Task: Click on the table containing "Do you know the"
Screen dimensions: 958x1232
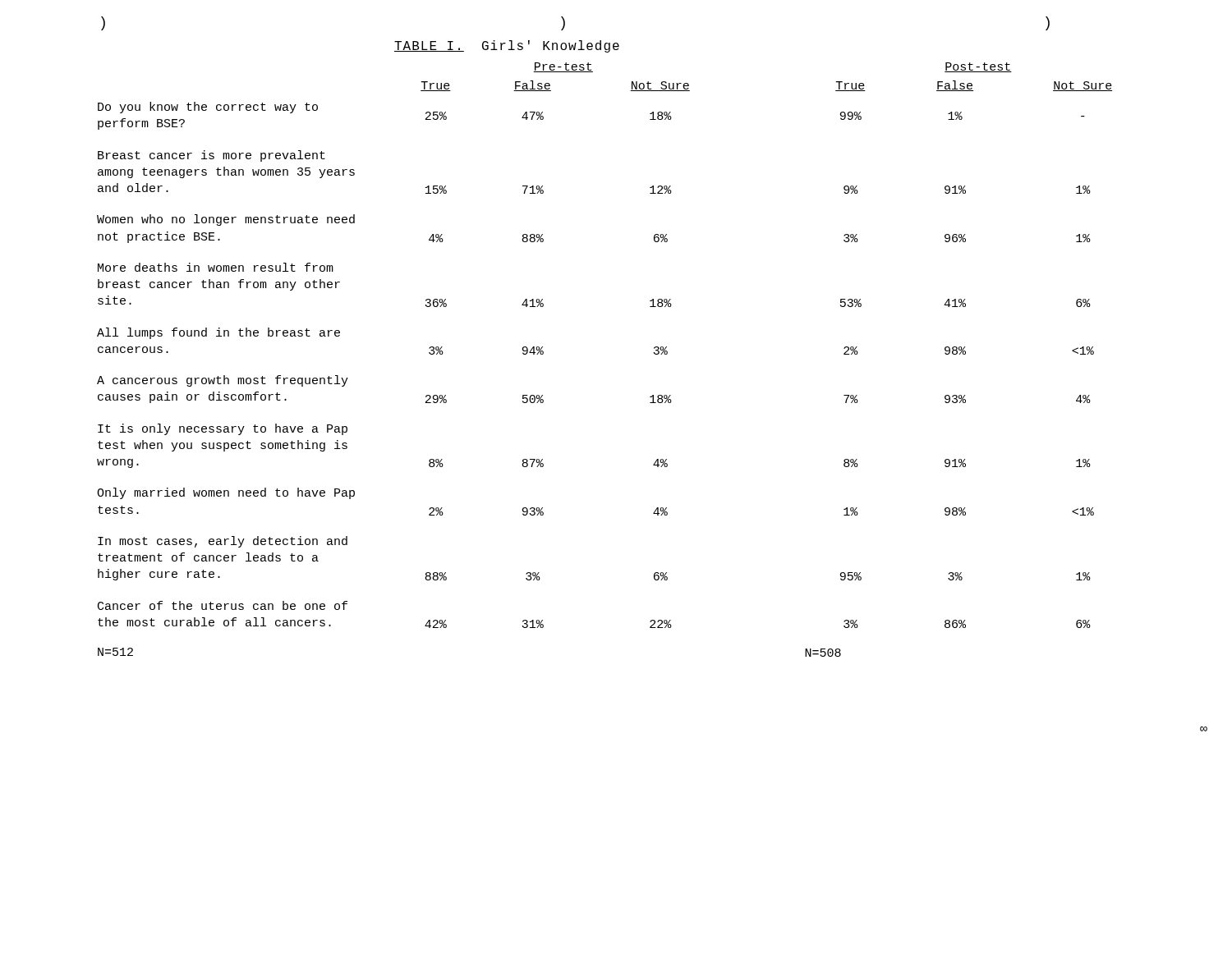Action: point(624,361)
